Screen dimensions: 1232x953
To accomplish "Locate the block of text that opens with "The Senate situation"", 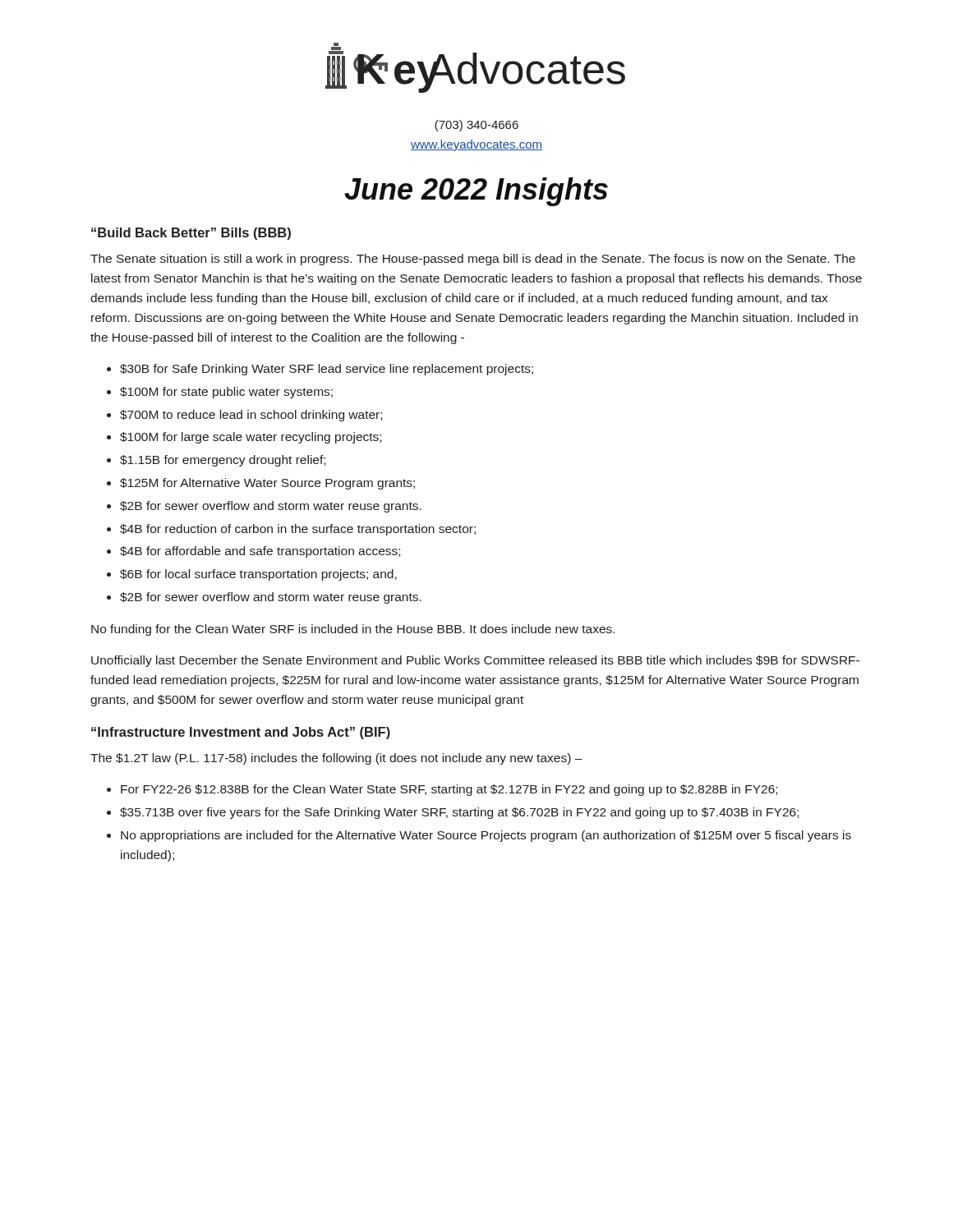I will point(476,298).
